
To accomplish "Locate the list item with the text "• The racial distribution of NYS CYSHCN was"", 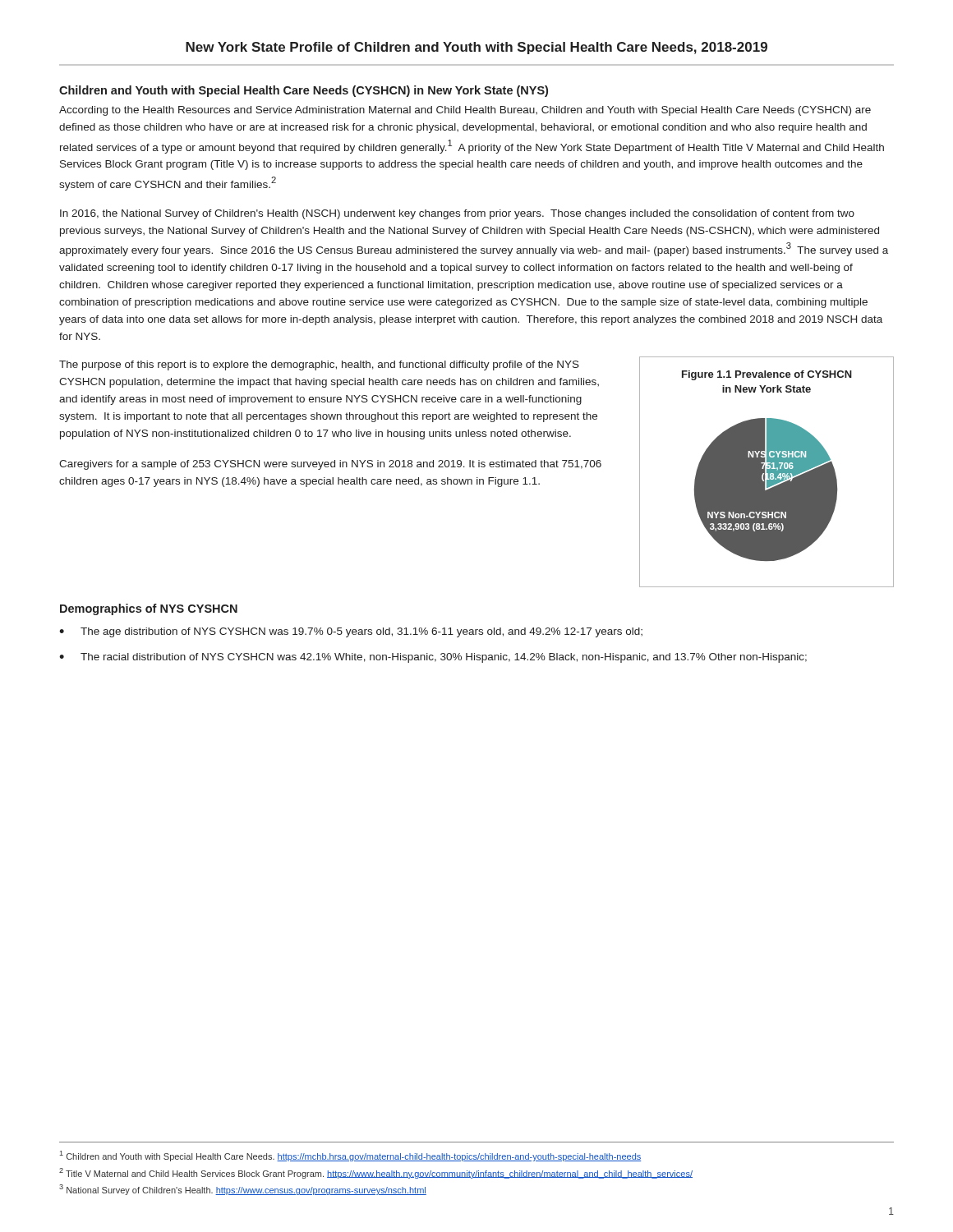I will [x=476, y=658].
